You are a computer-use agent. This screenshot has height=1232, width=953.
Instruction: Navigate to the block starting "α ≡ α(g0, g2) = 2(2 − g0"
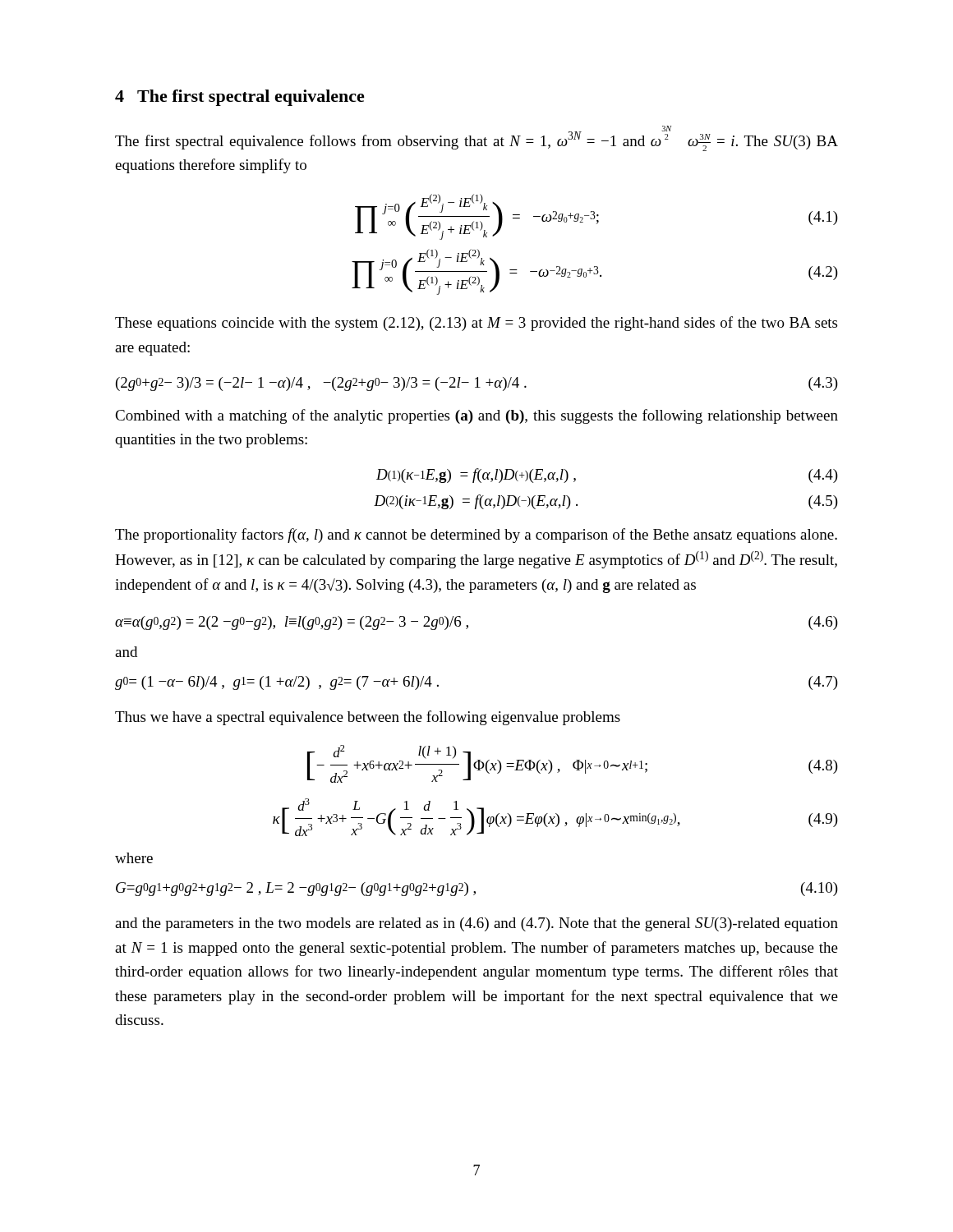tap(476, 621)
